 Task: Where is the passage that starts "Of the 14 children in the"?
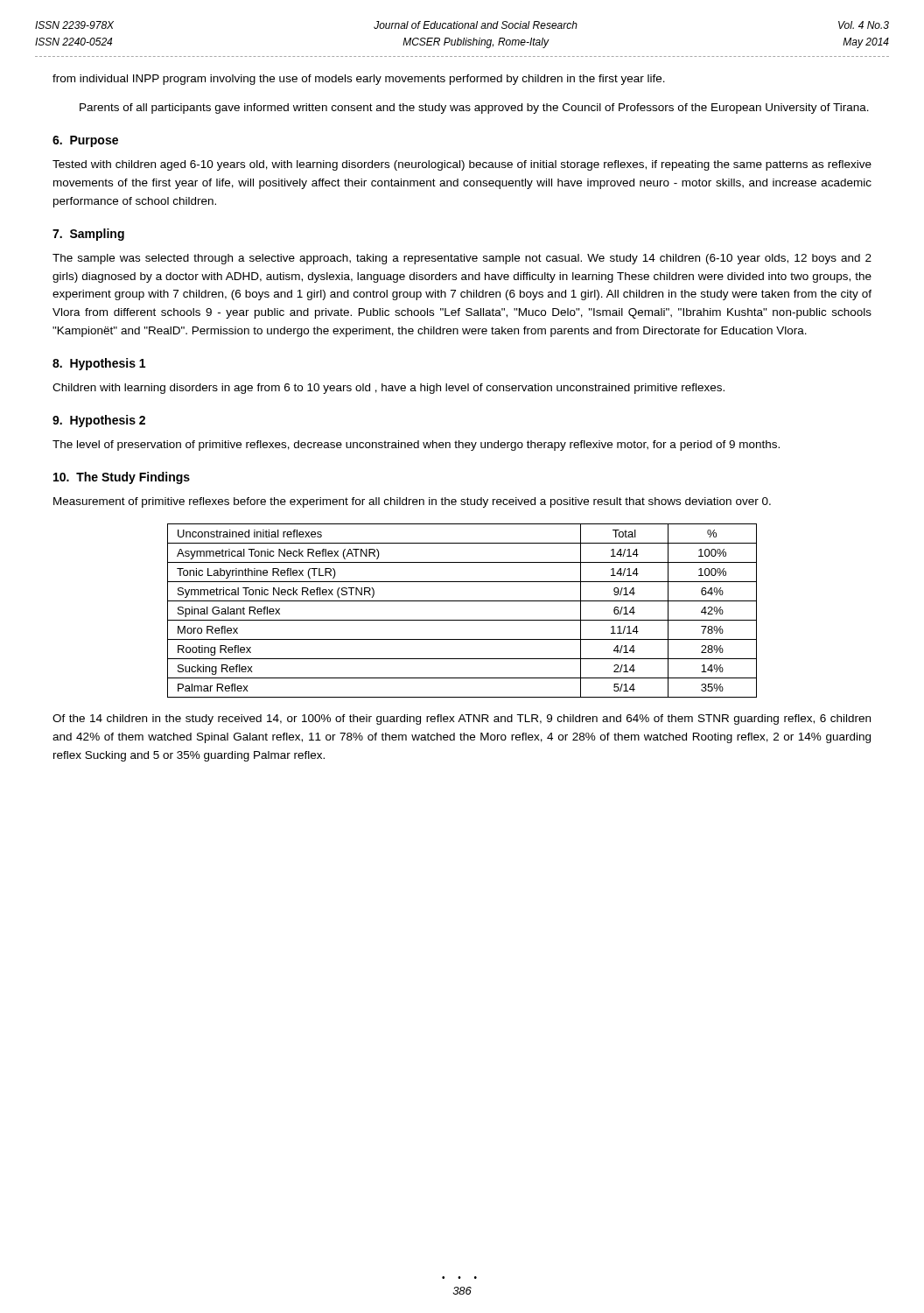(462, 737)
